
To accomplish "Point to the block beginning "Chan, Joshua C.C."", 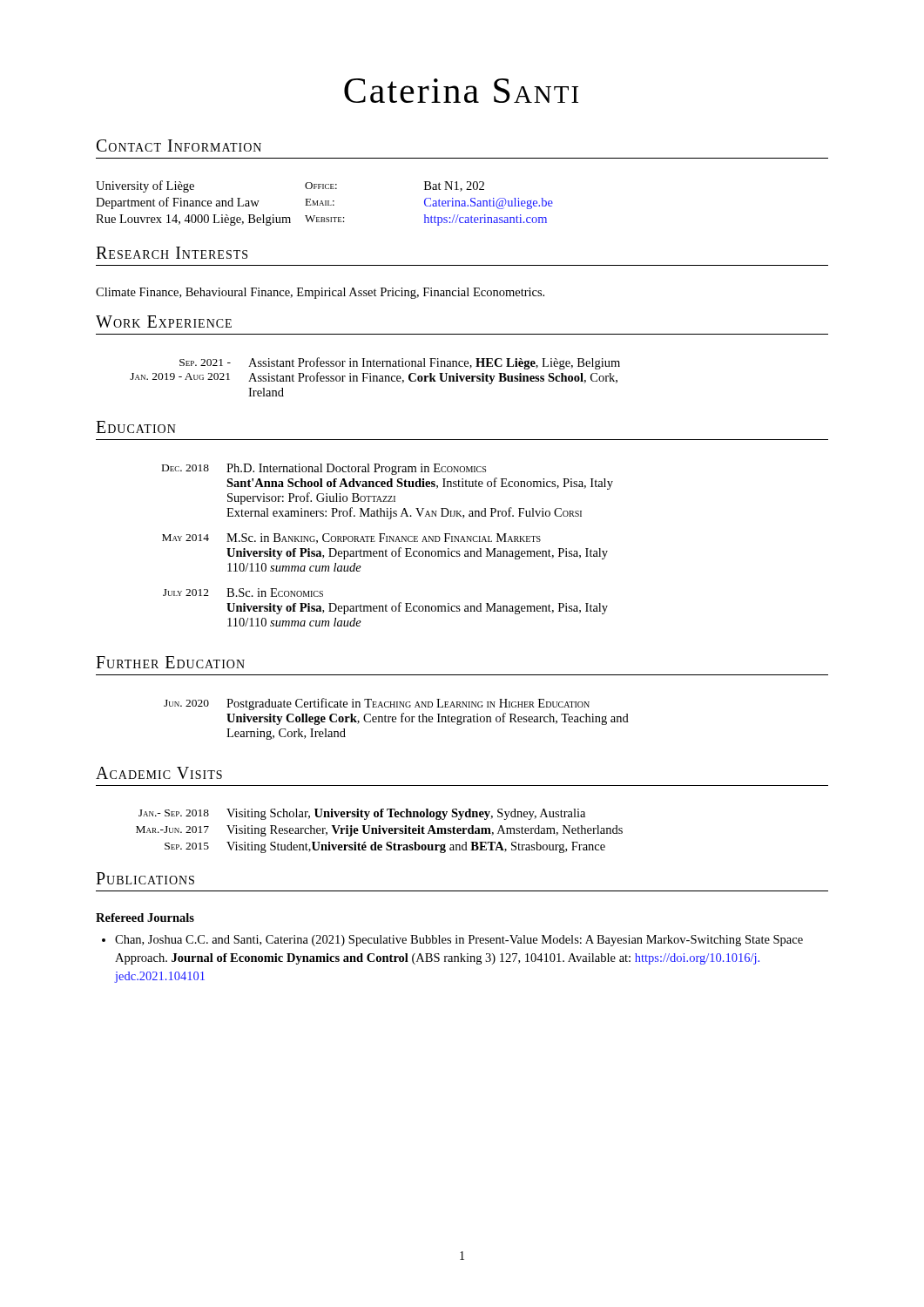I will 472,958.
